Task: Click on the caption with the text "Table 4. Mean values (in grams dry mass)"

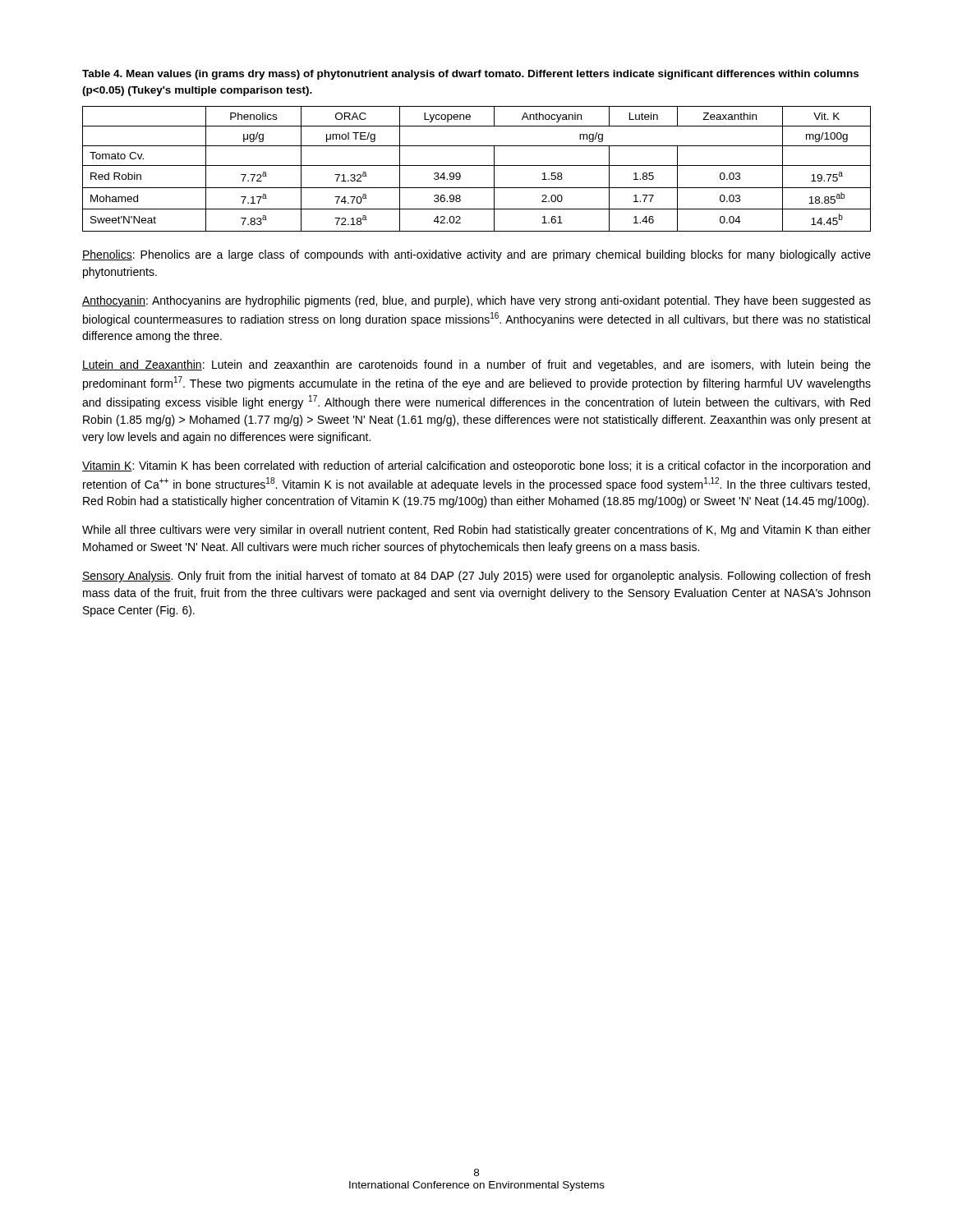Action: [471, 82]
